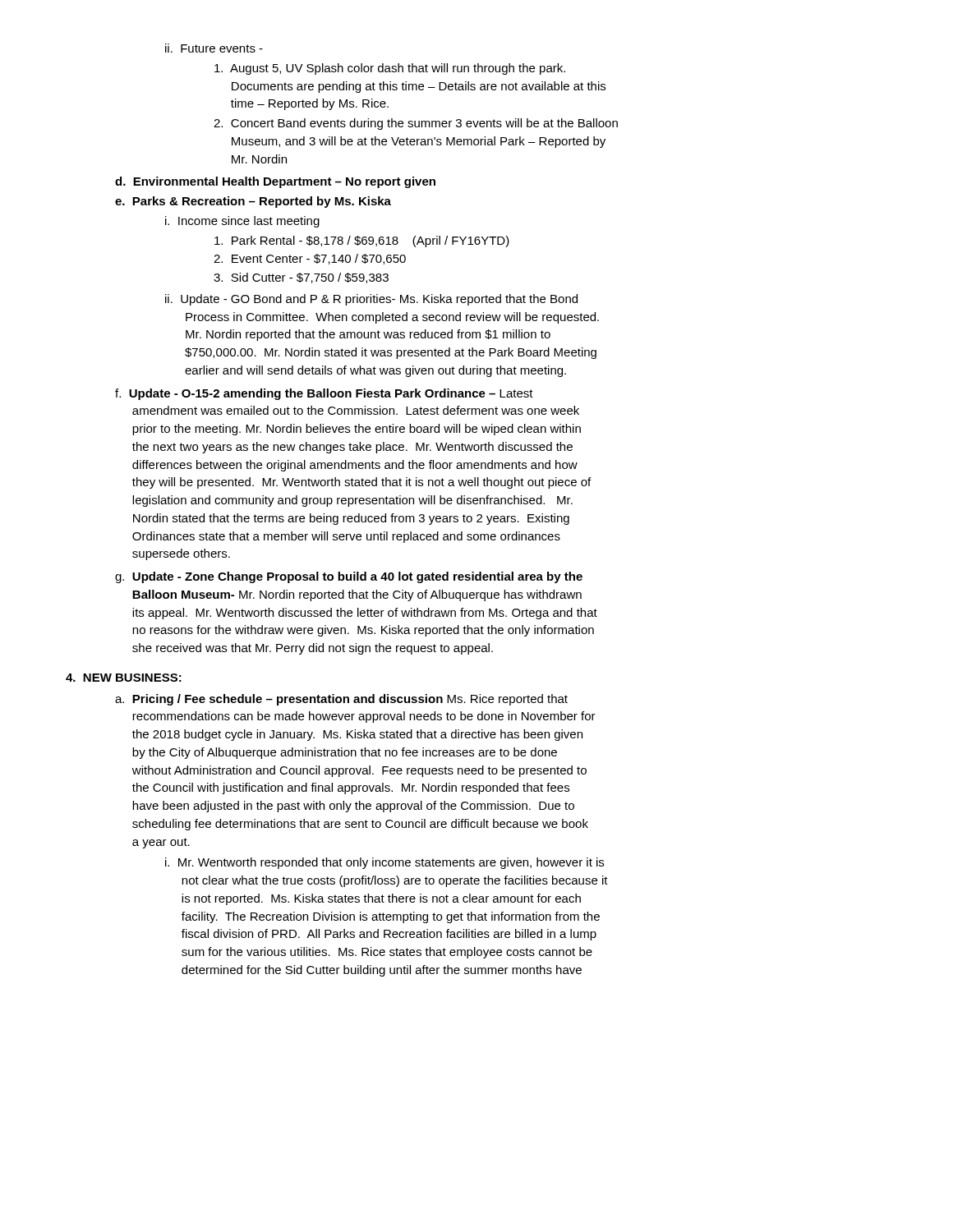
Task: Where is the passage that starts "d. Environmental Health Department – No"?
Action: pyautogui.click(x=276, y=181)
